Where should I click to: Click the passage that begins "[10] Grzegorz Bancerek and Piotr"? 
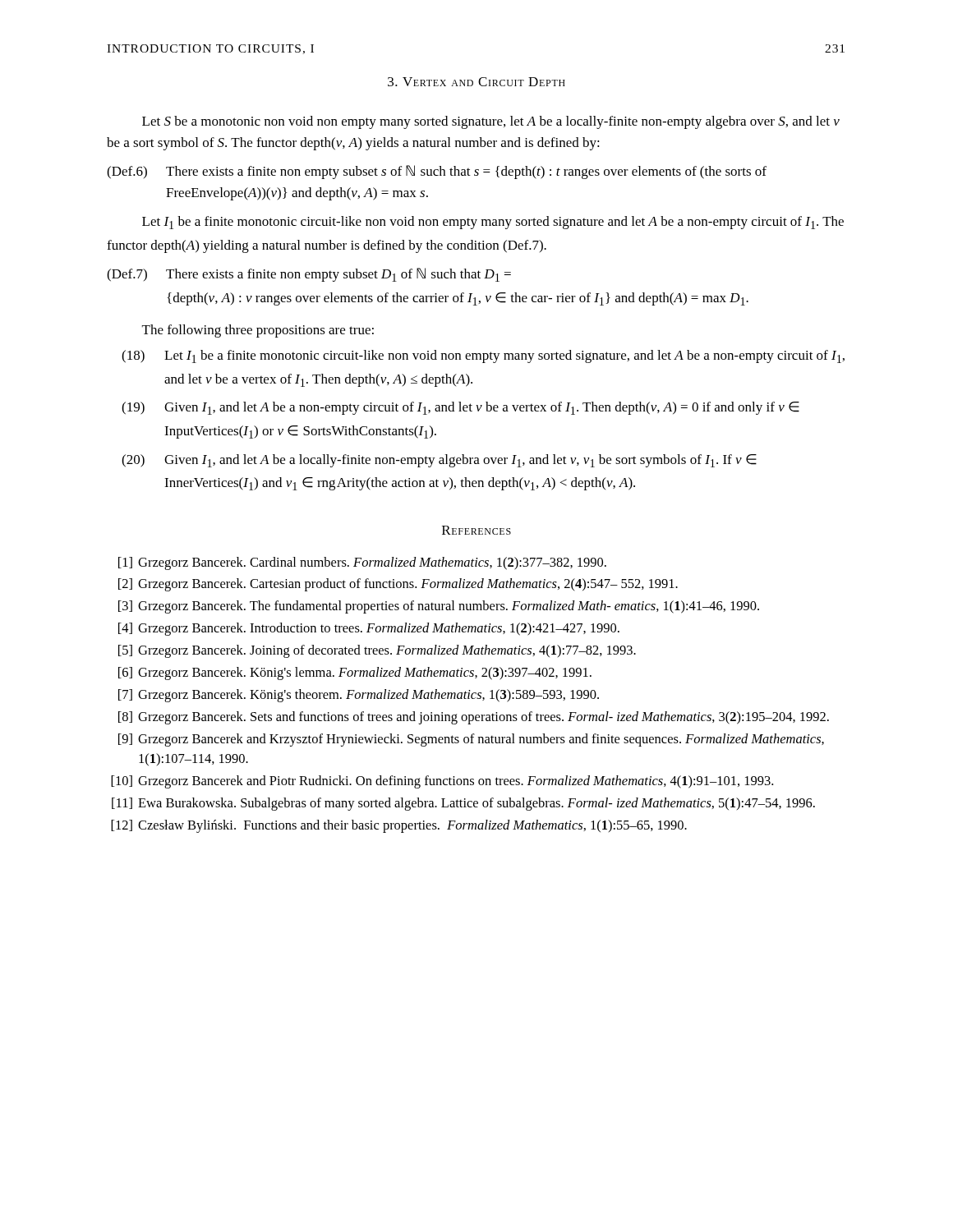click(476, 781)
